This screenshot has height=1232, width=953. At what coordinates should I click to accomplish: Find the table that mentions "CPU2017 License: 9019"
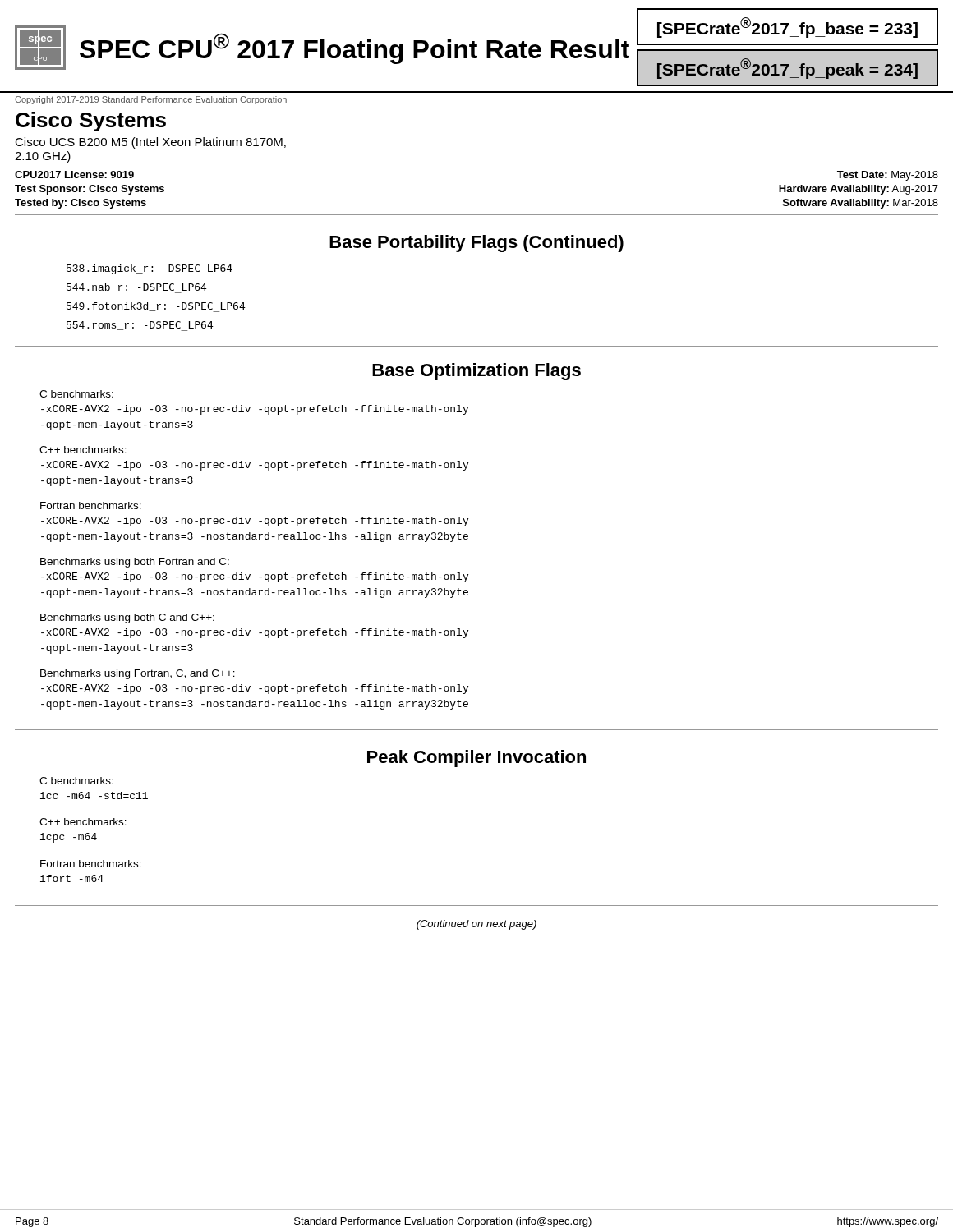(476, 187)
